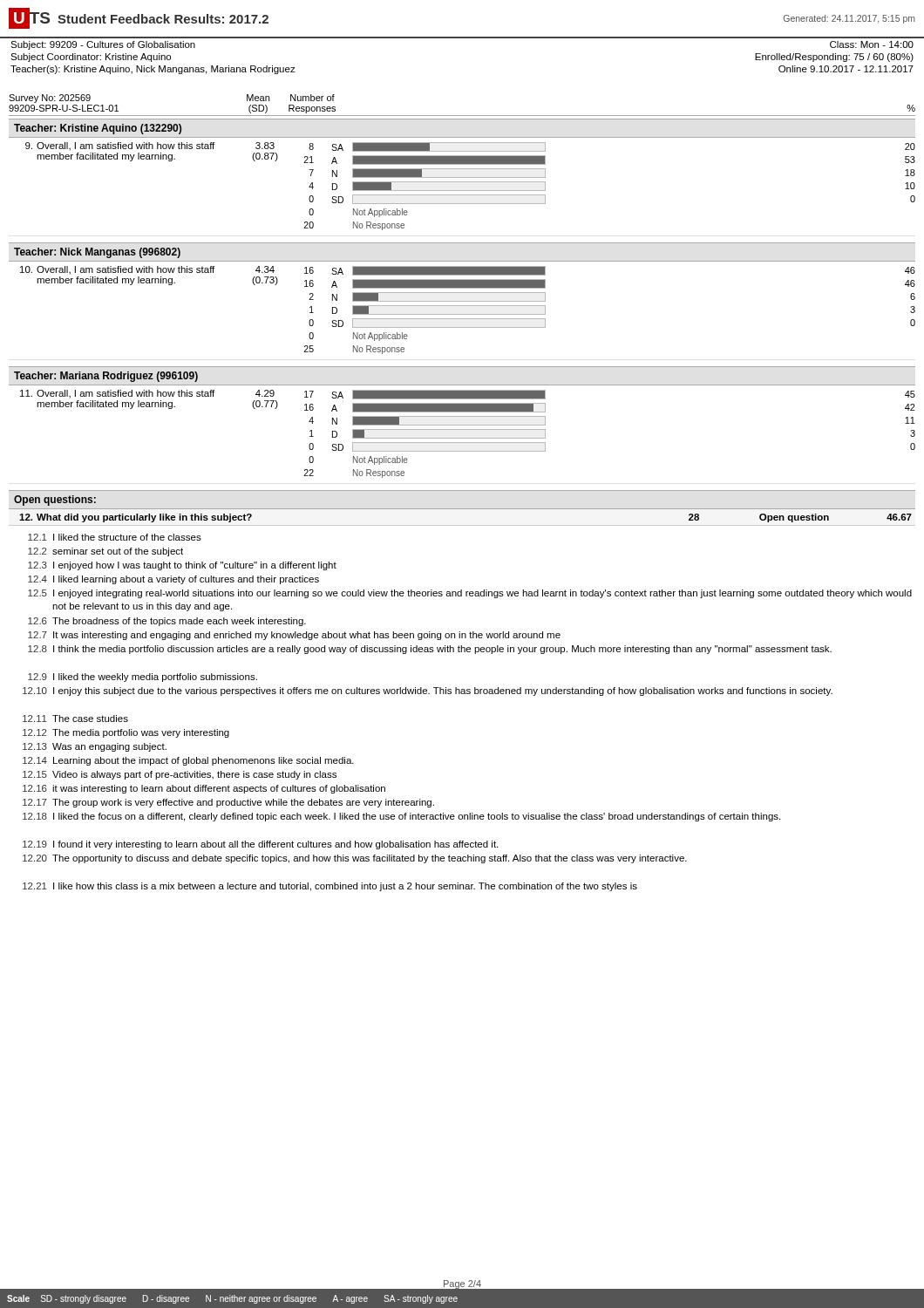This screenshot has height=1308, width=924.
Task: Navigate to the block starting "12.8 I think the media portfolio discussion articles"
Action: (462, 649)
